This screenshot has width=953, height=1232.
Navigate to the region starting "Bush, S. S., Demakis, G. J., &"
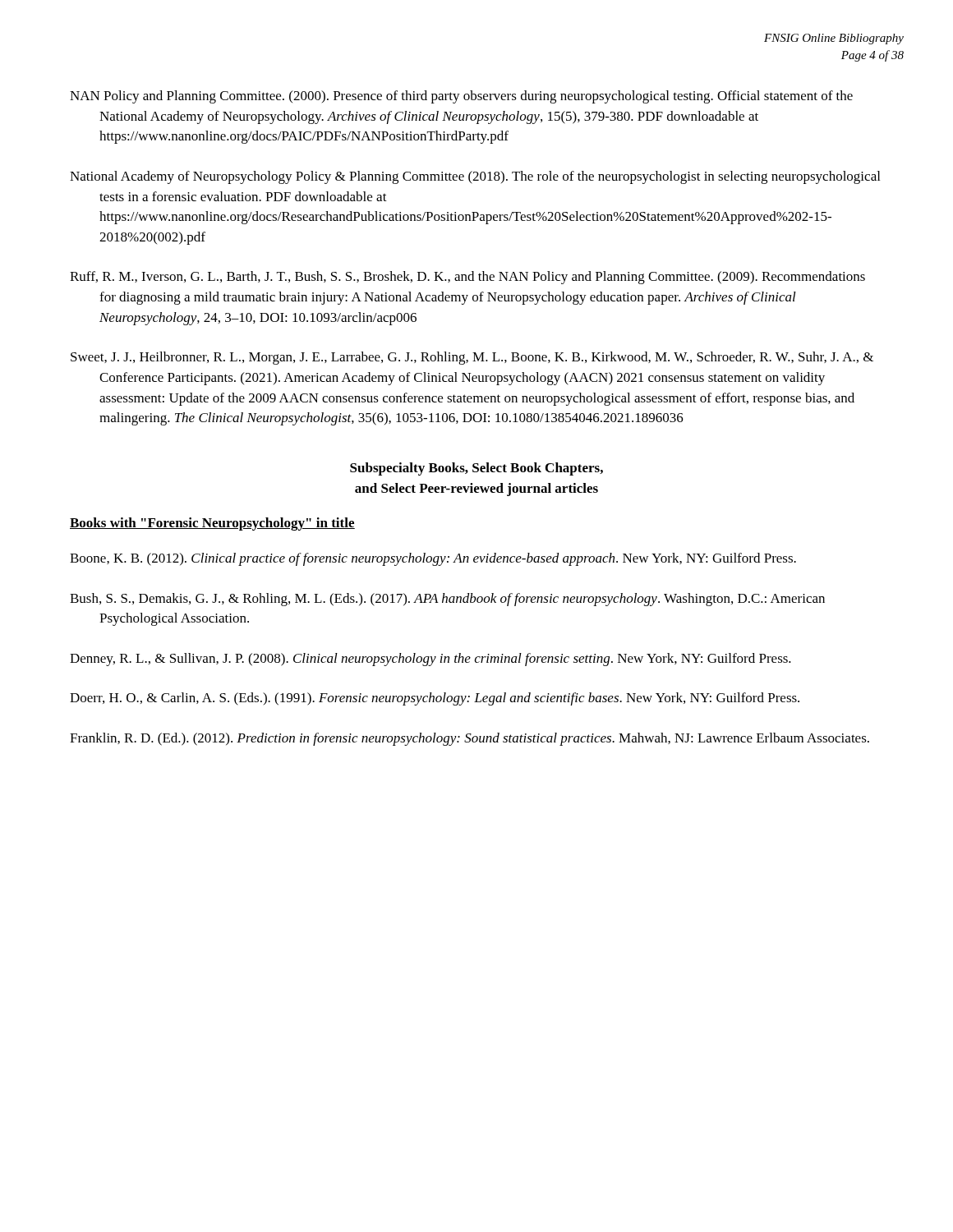(x=448, y=608)
